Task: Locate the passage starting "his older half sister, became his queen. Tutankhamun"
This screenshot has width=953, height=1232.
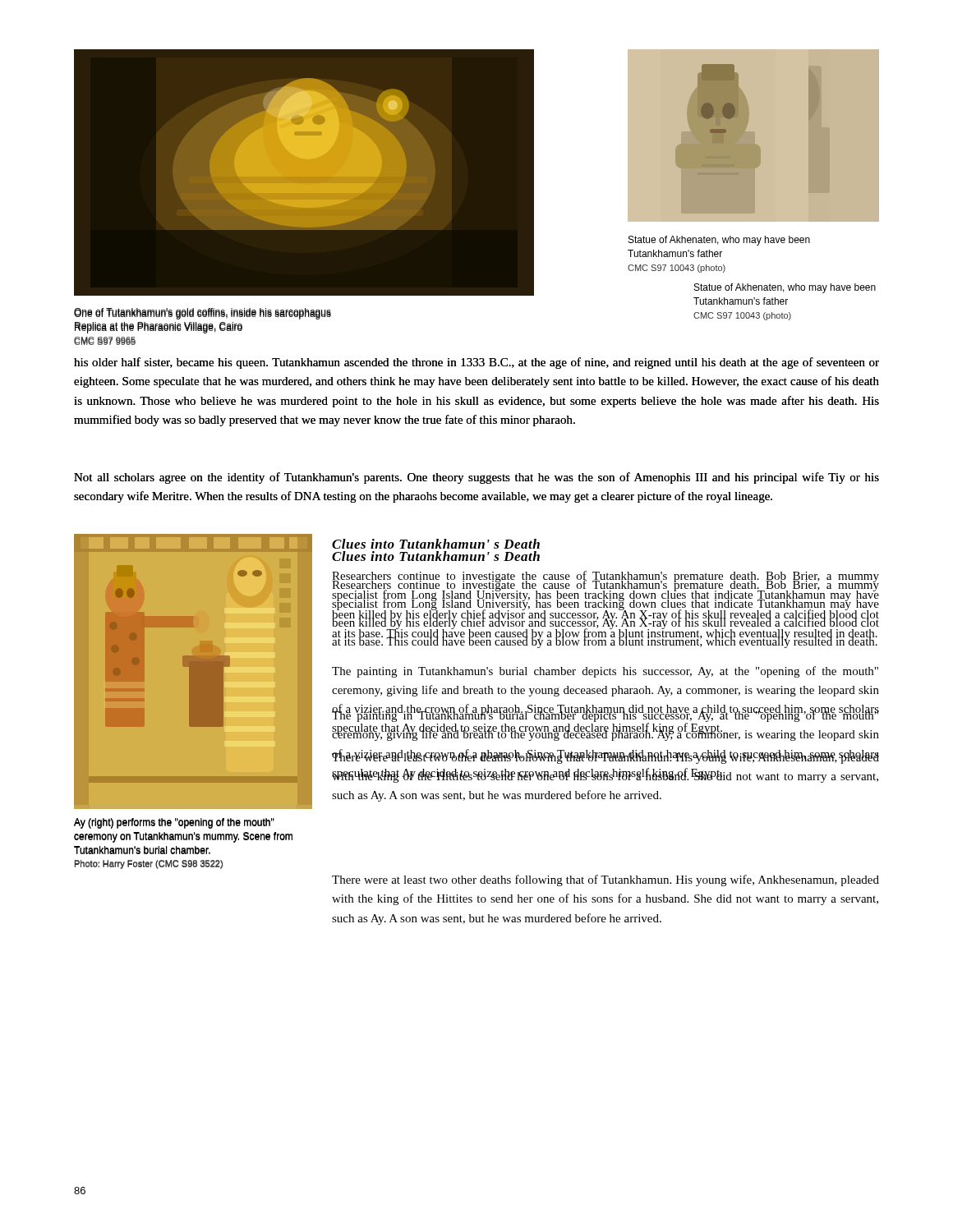Action: pos(476,391)
